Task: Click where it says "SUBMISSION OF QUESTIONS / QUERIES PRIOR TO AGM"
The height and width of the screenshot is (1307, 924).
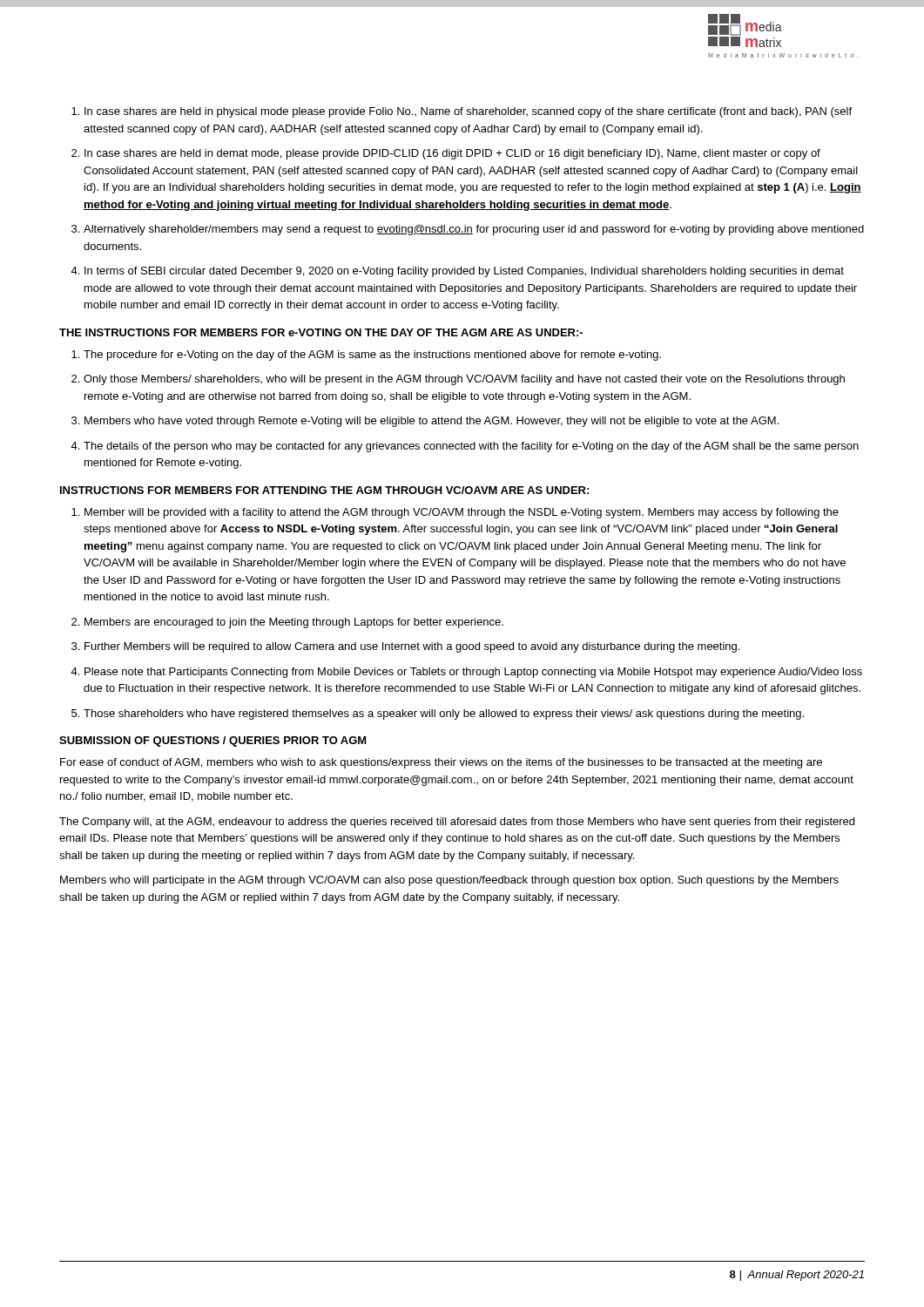Action: tap(213, 740)
